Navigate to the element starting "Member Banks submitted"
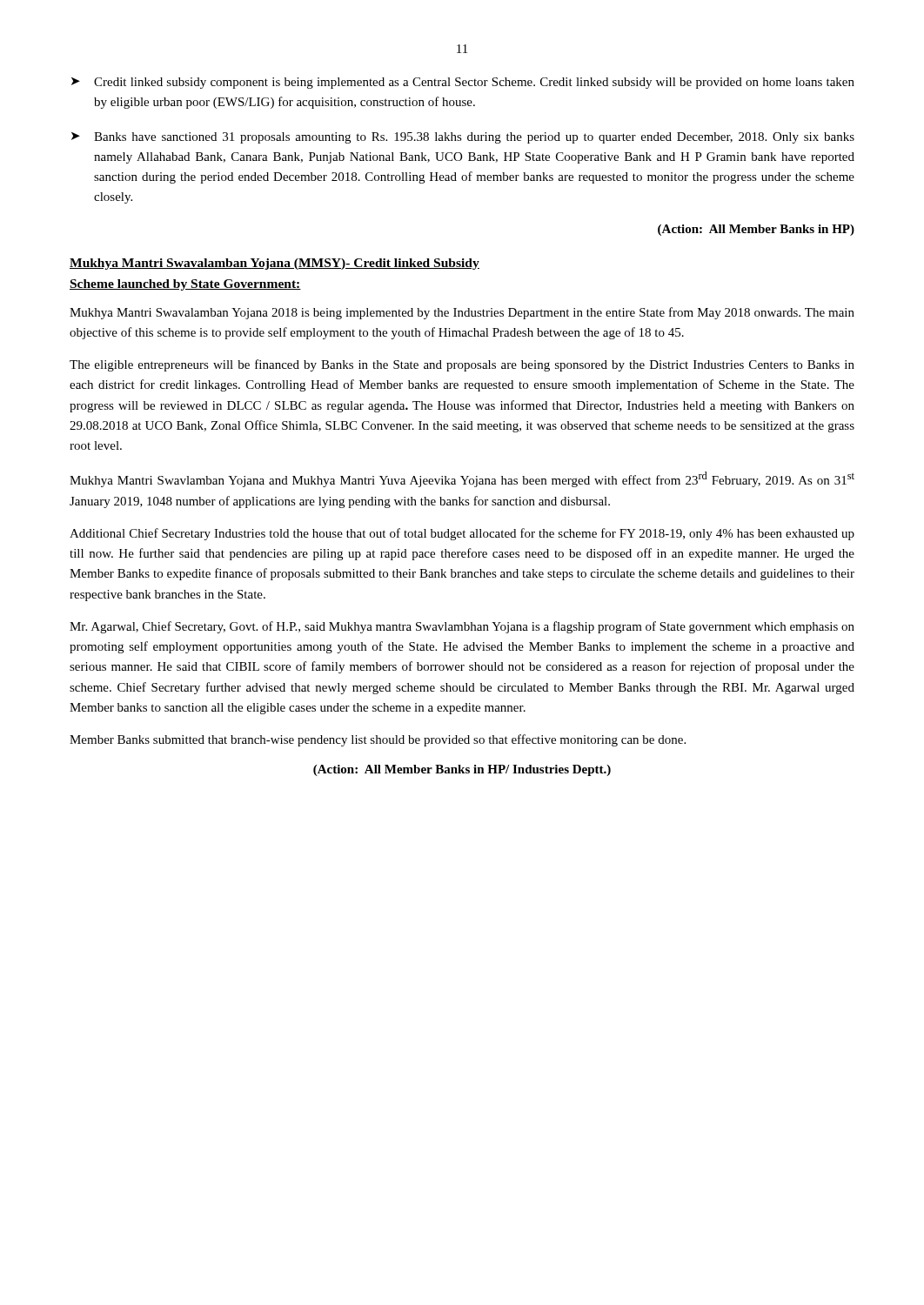This screenshot has width=924, height=1305. click(378, 740)
